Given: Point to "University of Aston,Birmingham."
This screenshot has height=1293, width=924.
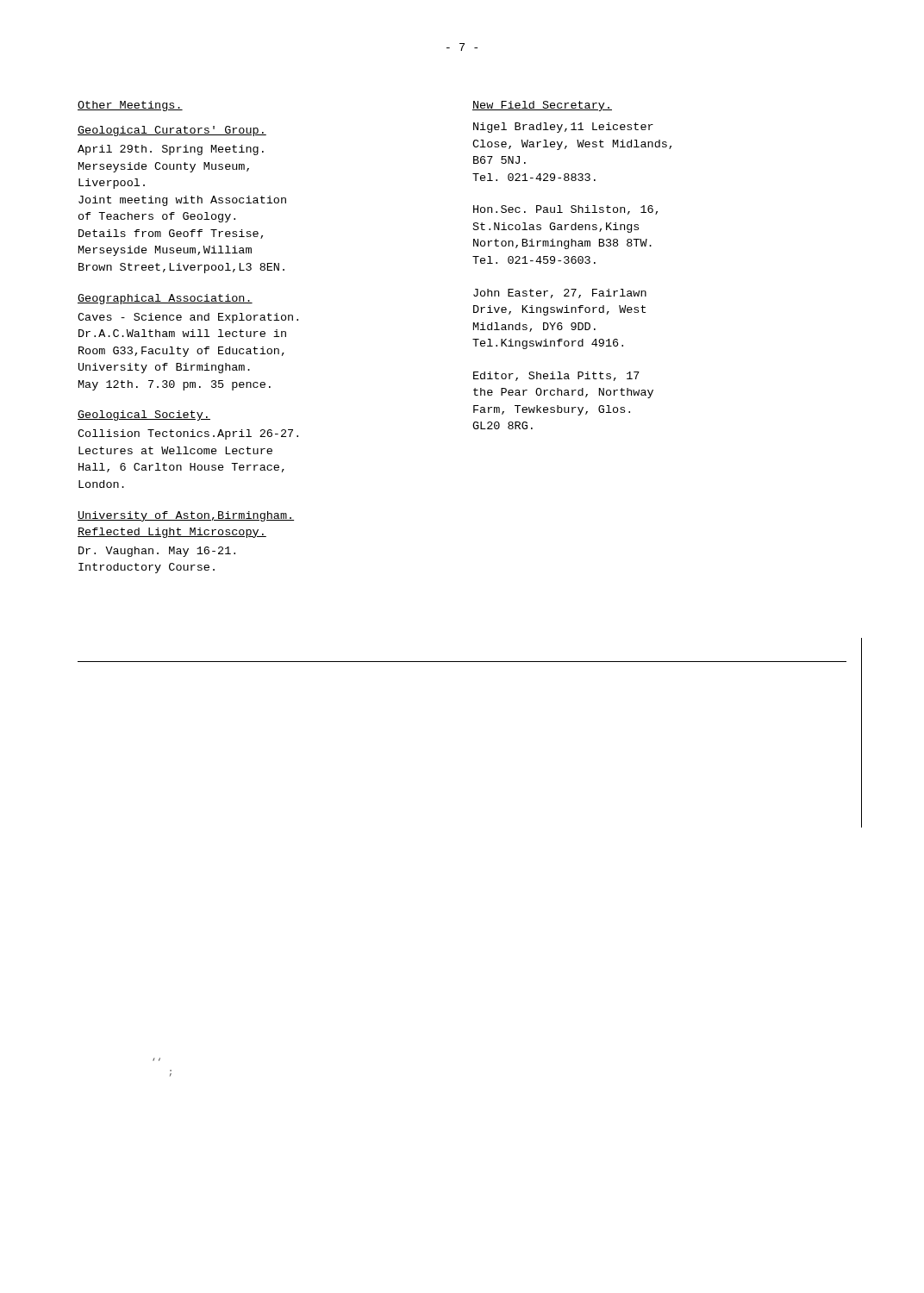Looking at the screenshot, I should [x=186, y=516].
